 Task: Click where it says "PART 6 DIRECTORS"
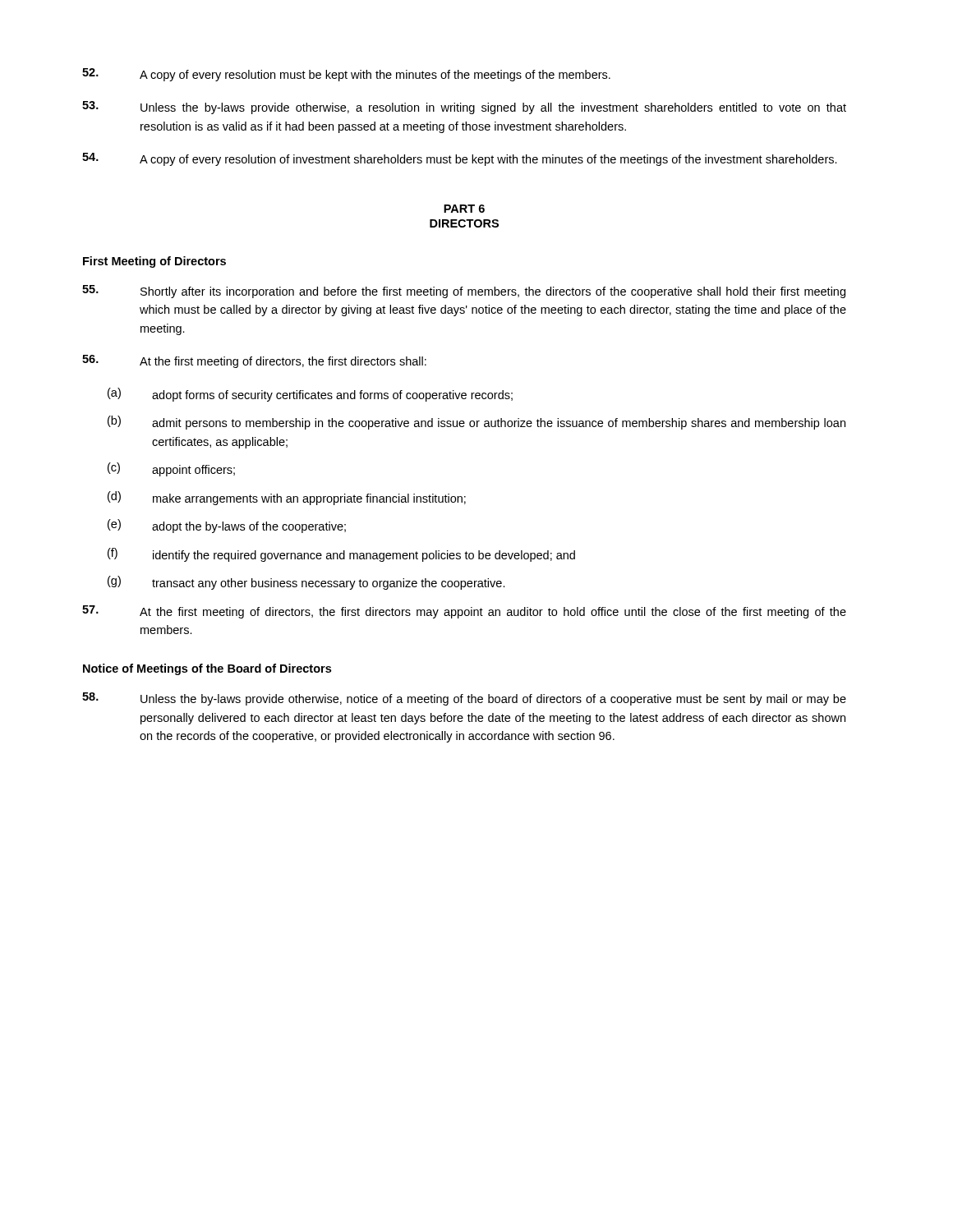pos(464,216)
